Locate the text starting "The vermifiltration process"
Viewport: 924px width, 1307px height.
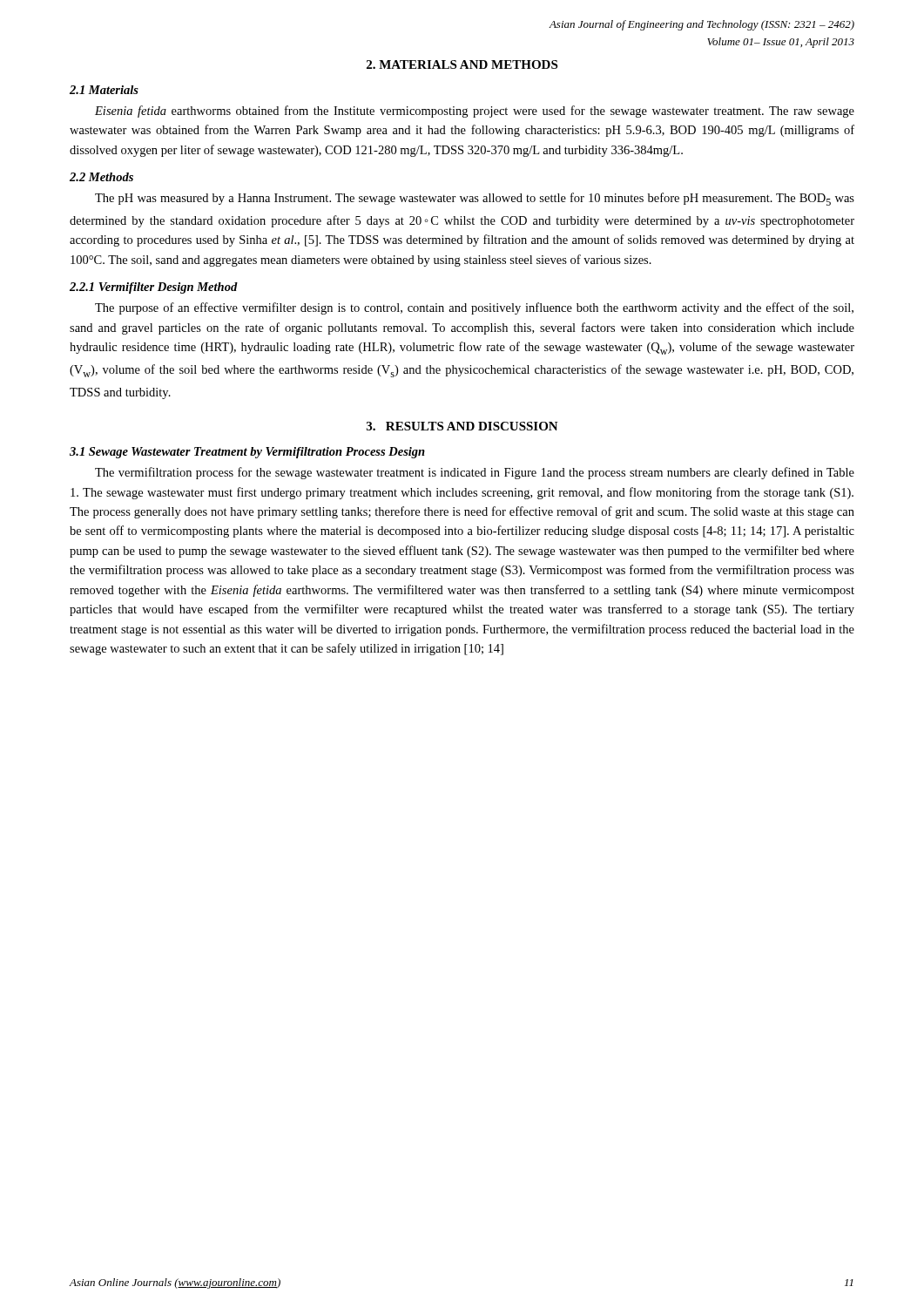click(462, 560)
